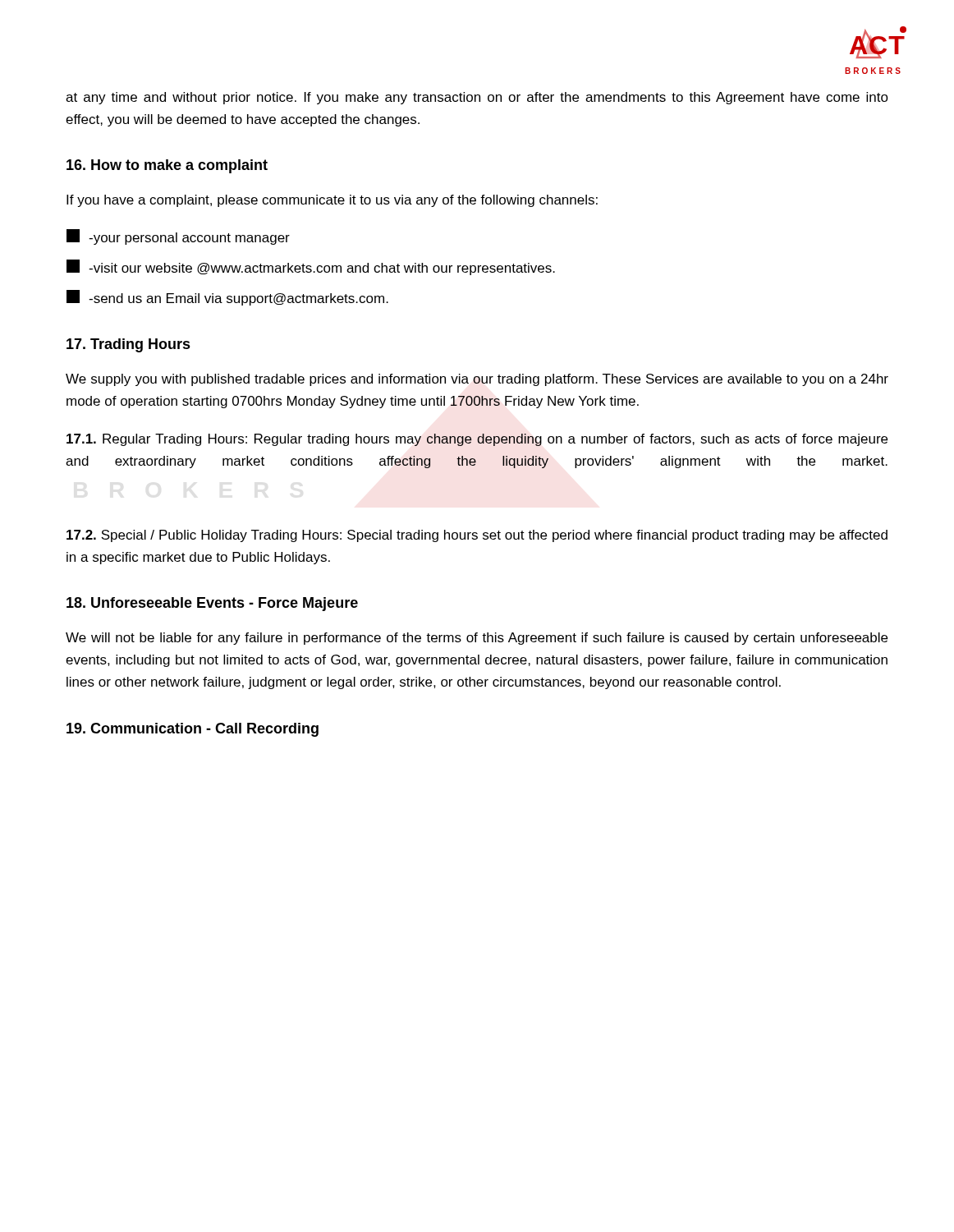The image size is (954, 1232).
Task: Find "18. Unforeseeable Events - Force Majeure" on this page
Action: 212,603
